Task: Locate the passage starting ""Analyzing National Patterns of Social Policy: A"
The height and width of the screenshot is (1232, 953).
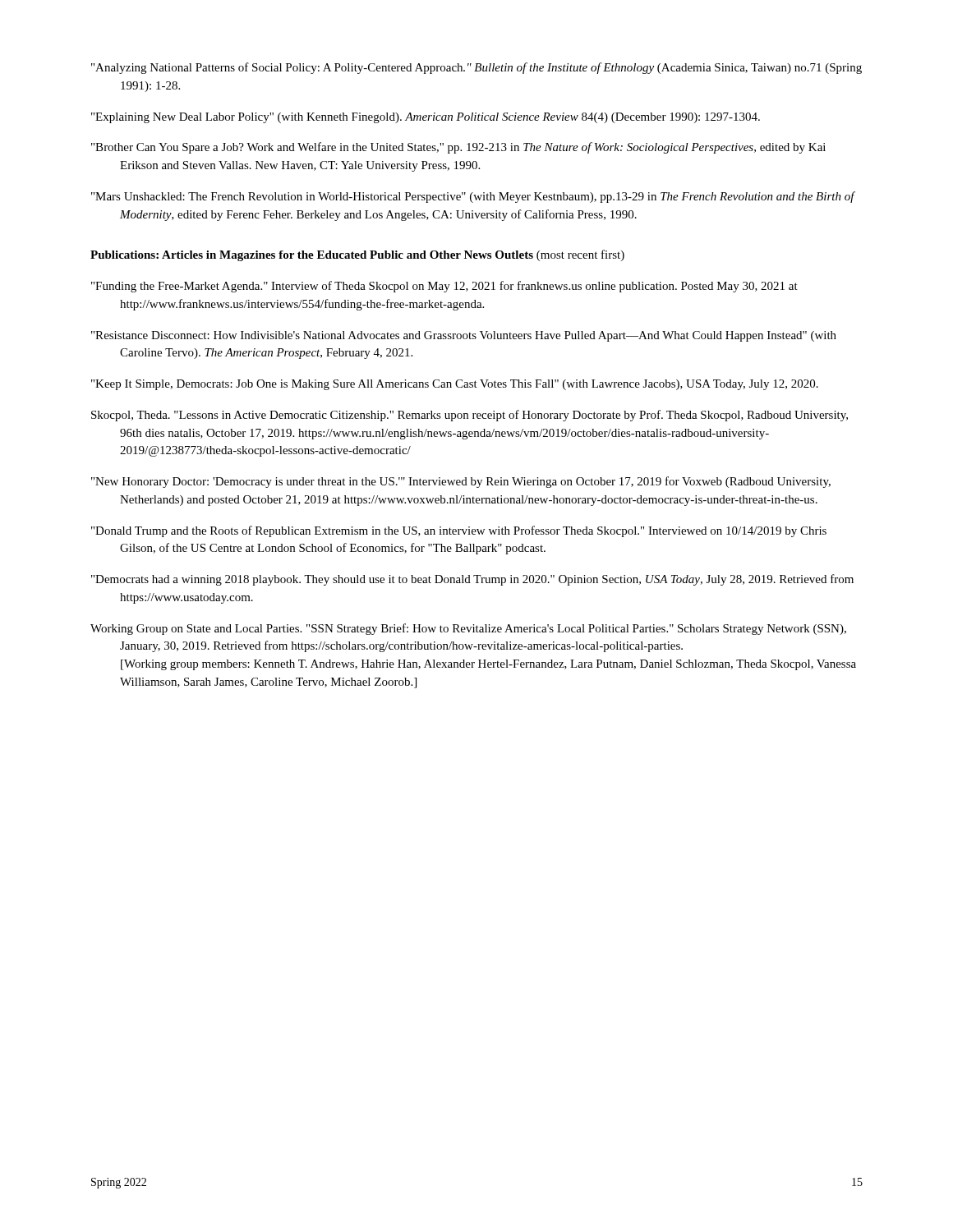Action: (x=476, y=76)
